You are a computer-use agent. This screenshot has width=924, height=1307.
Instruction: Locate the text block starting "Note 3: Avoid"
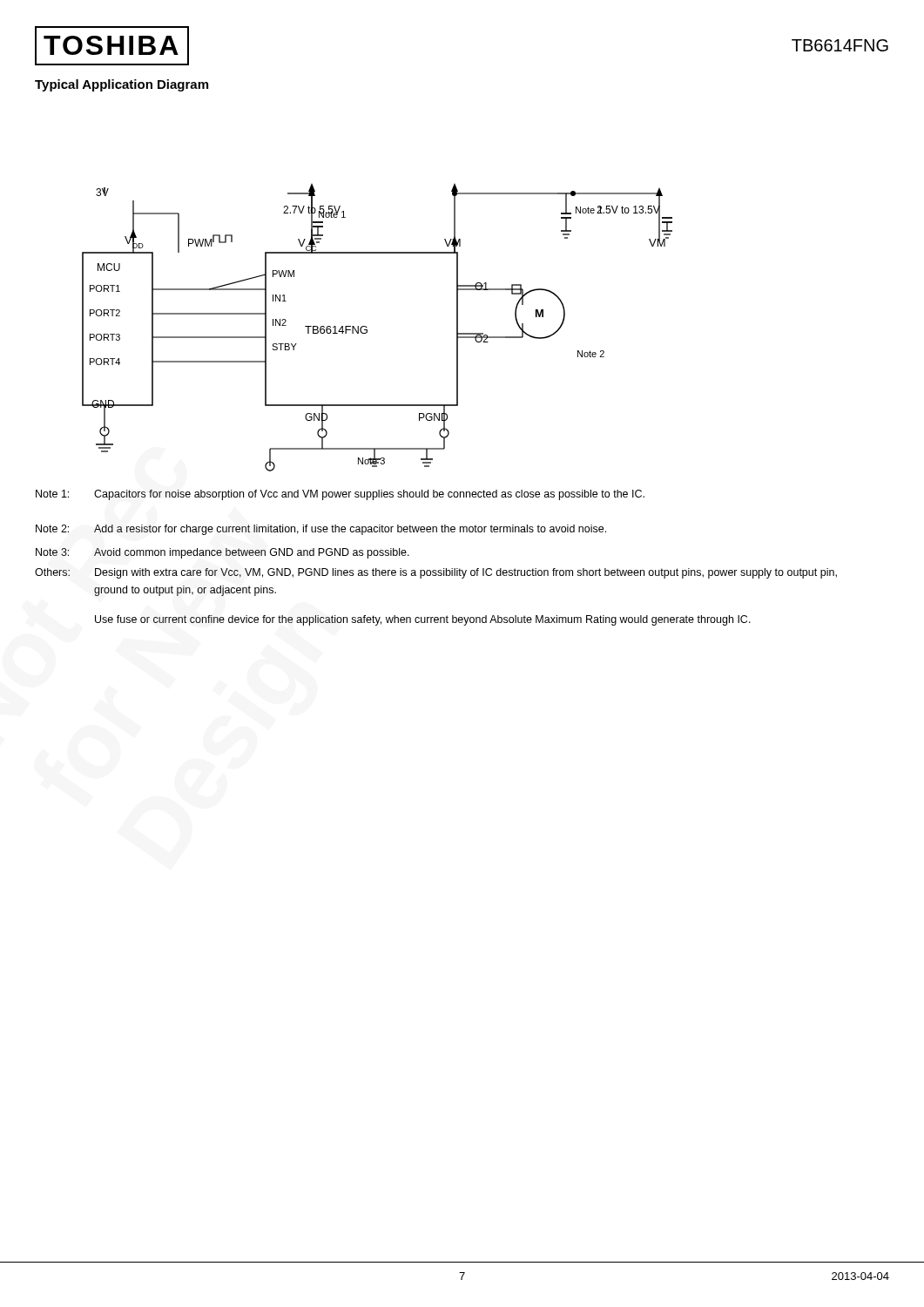[223, 553]
